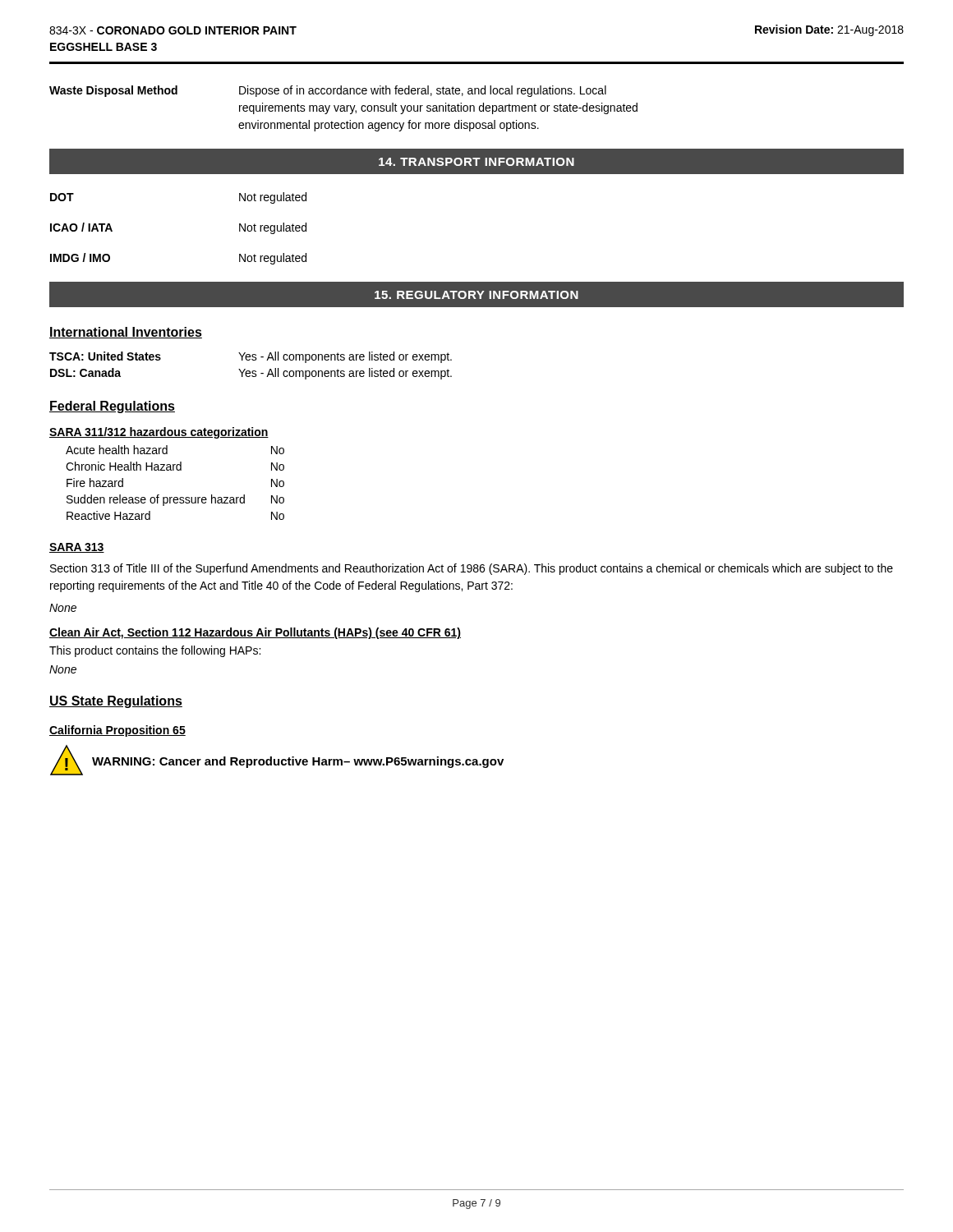953x1232 pixels.
Task: Select the text that reads "! WARNING: Cancer and Reproductive Harm– www.P65warnings.ca.gov"
Action: click(277, 761)
